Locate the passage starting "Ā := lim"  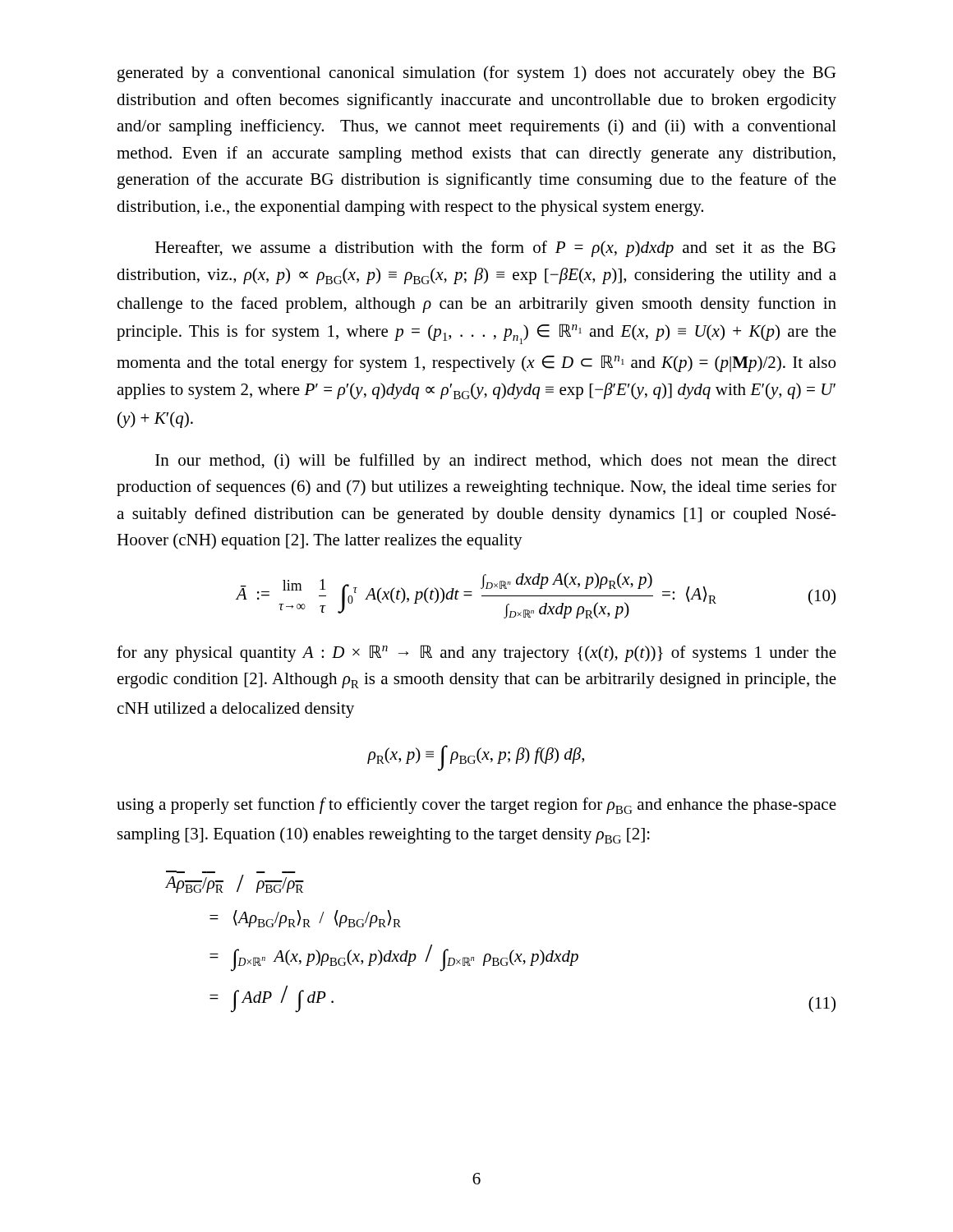(x=536, y=596)
